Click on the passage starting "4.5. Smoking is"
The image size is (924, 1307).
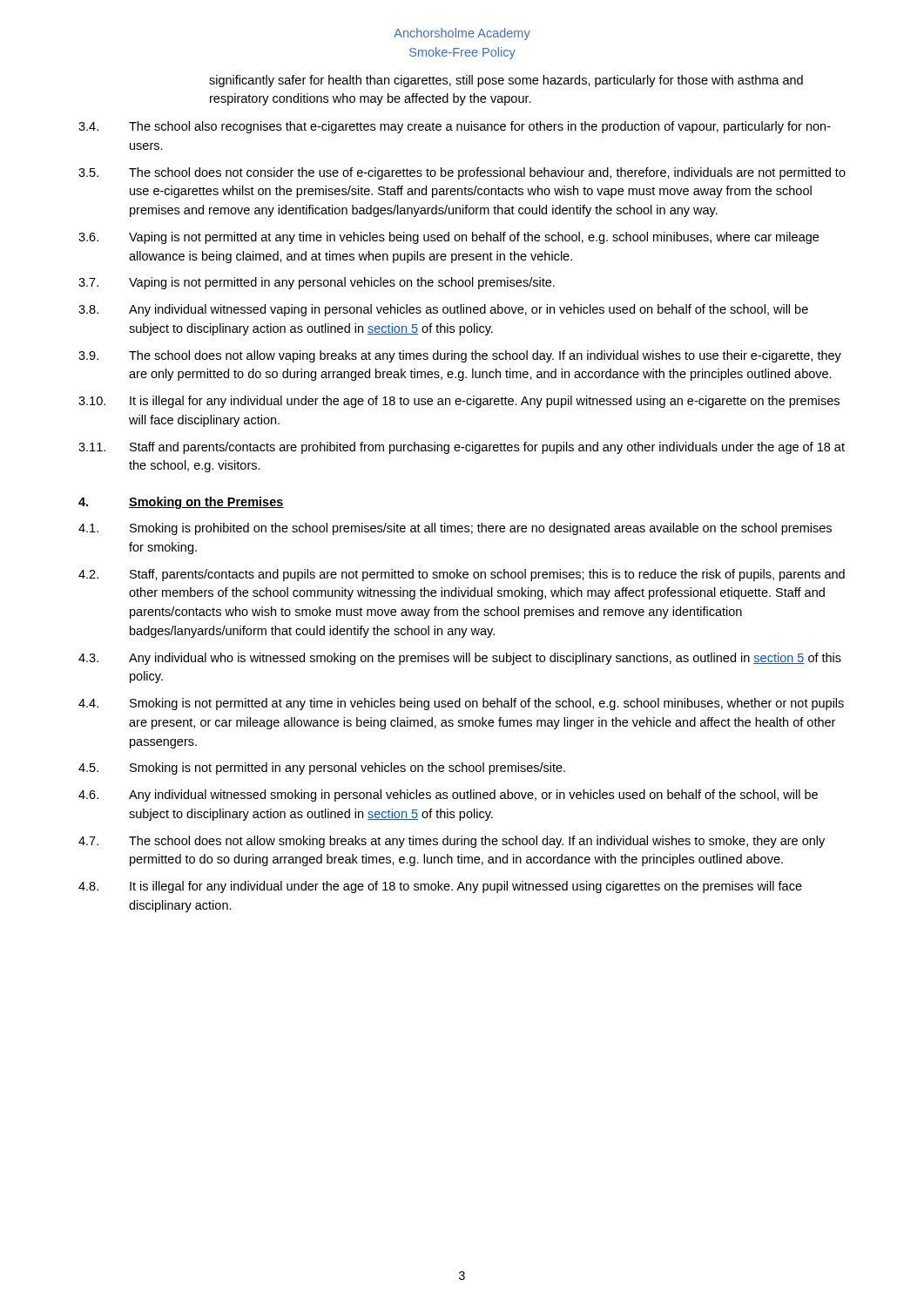462,769
